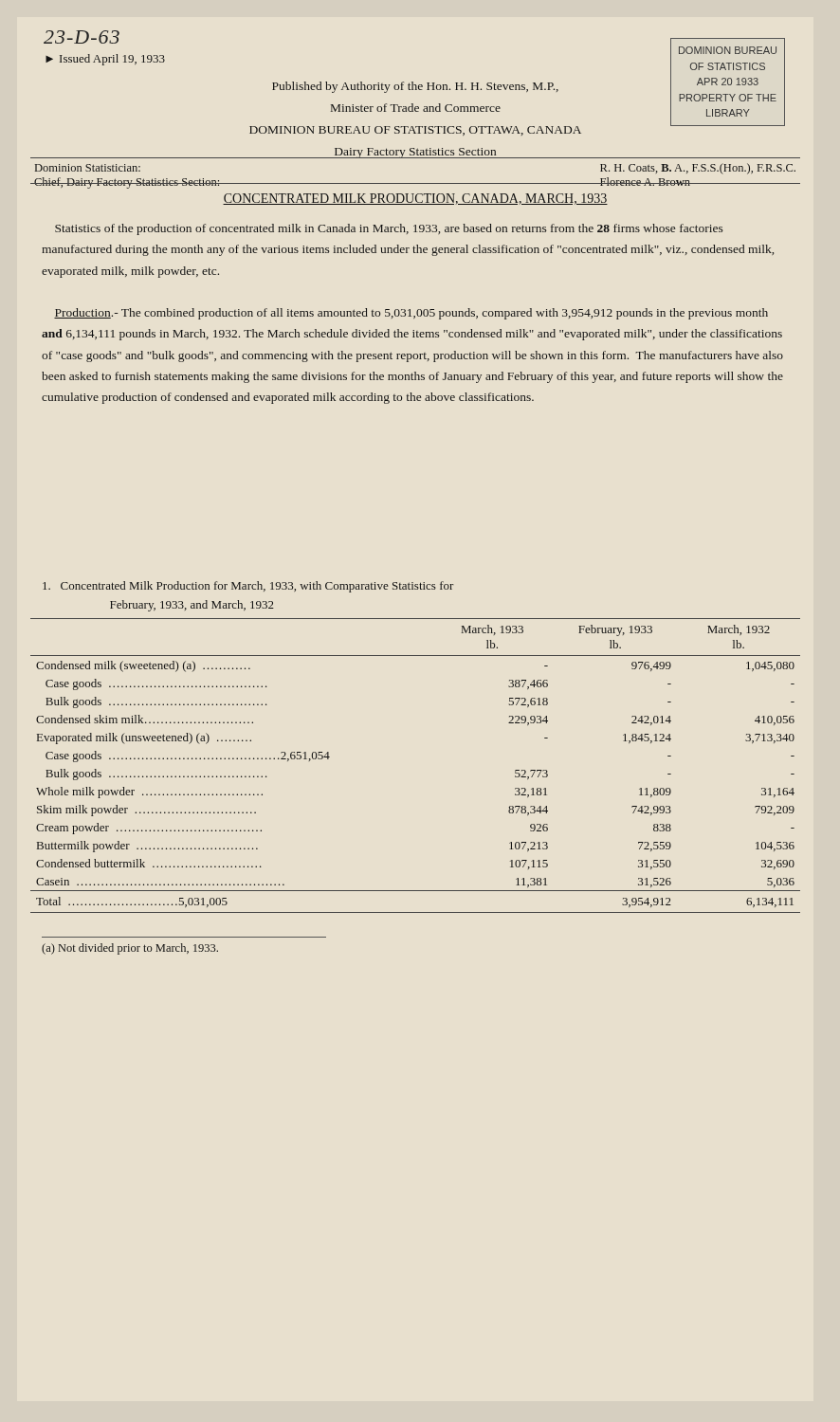
Task: Select the text block with the text "Dominion Statistician: Chief, Dairy Factory Statistics"
Action: tap(415, 175)
